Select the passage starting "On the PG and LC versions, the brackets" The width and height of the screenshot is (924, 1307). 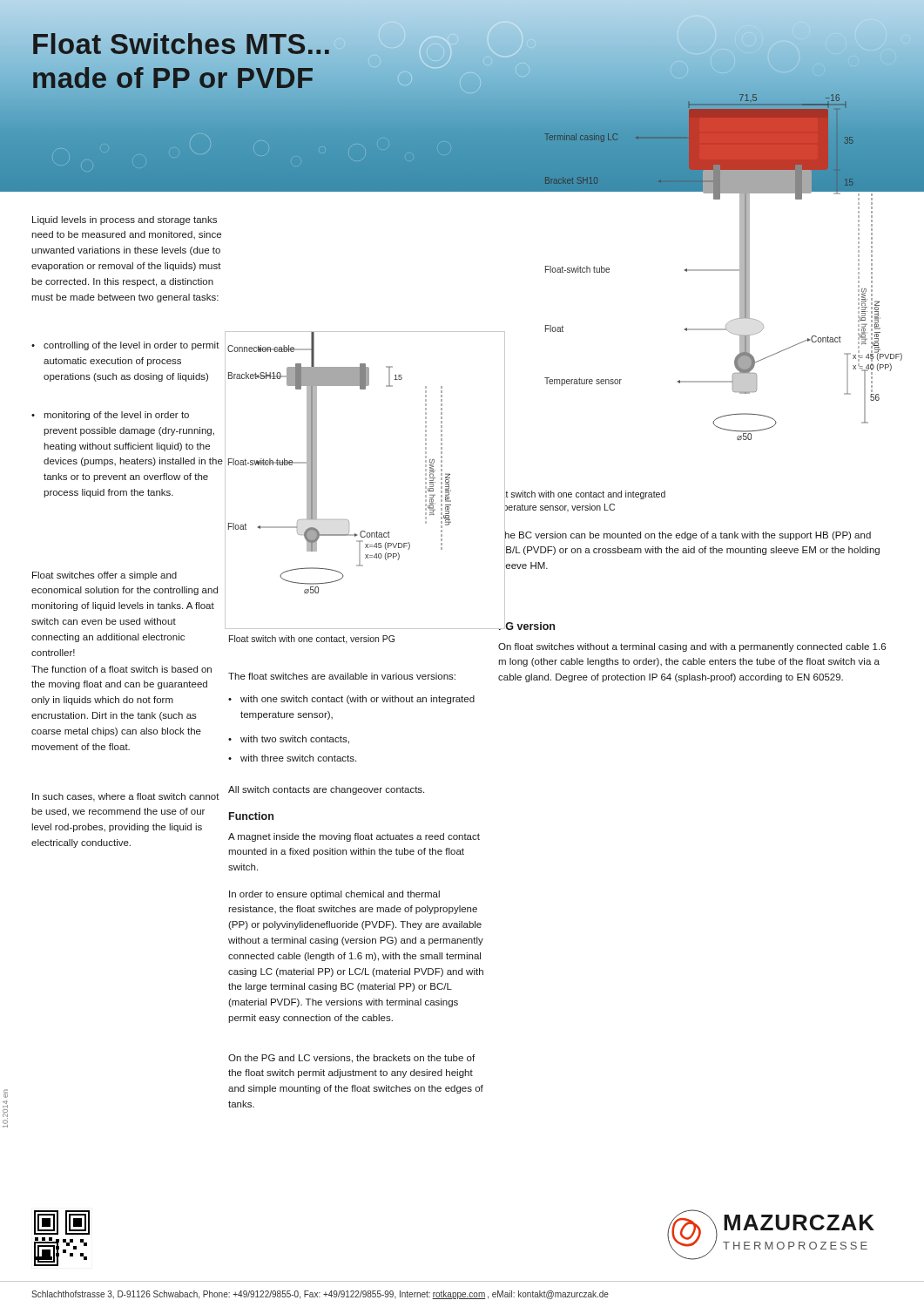357,1081
